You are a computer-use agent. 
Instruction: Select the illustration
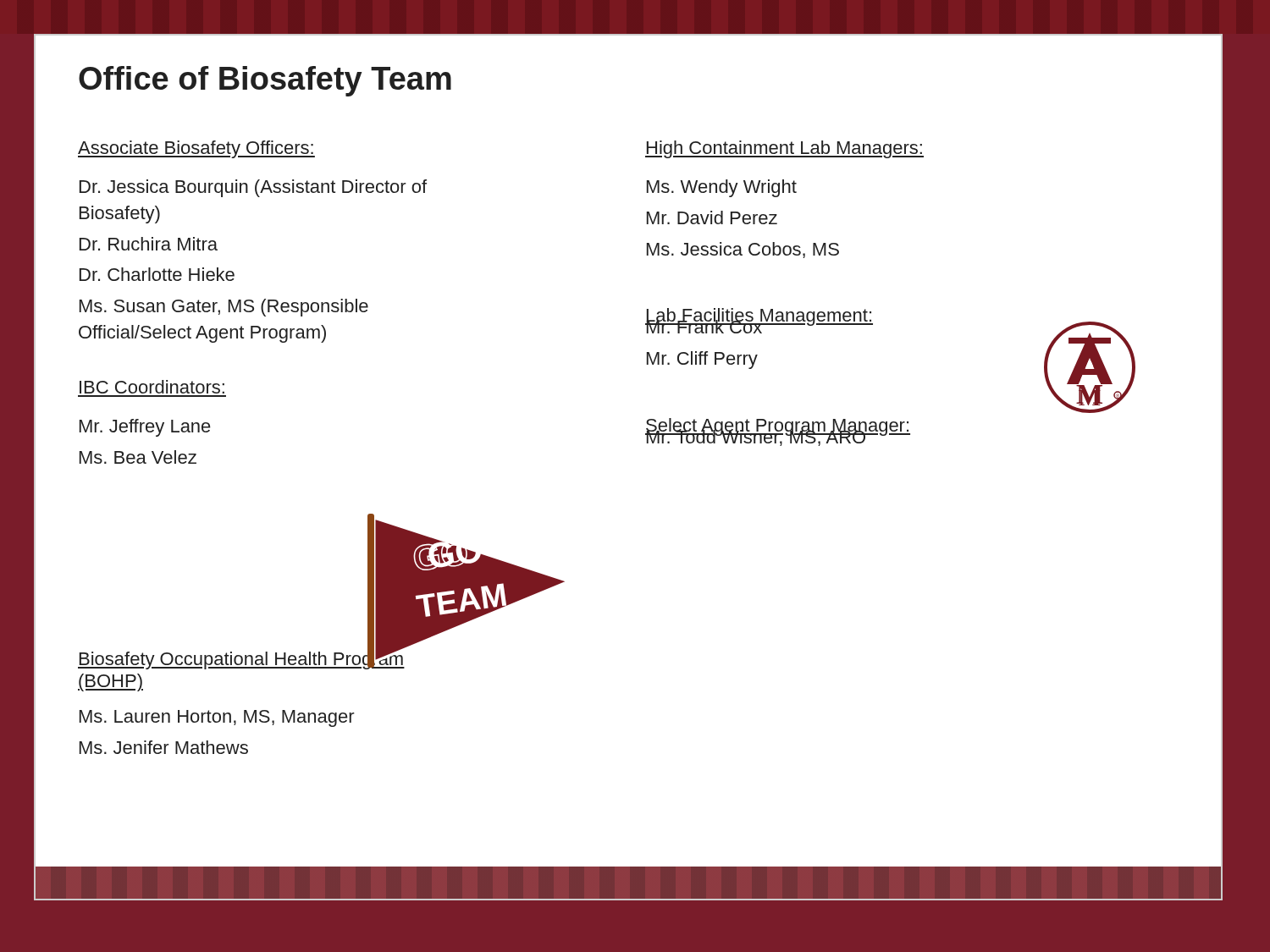point(459,594)
